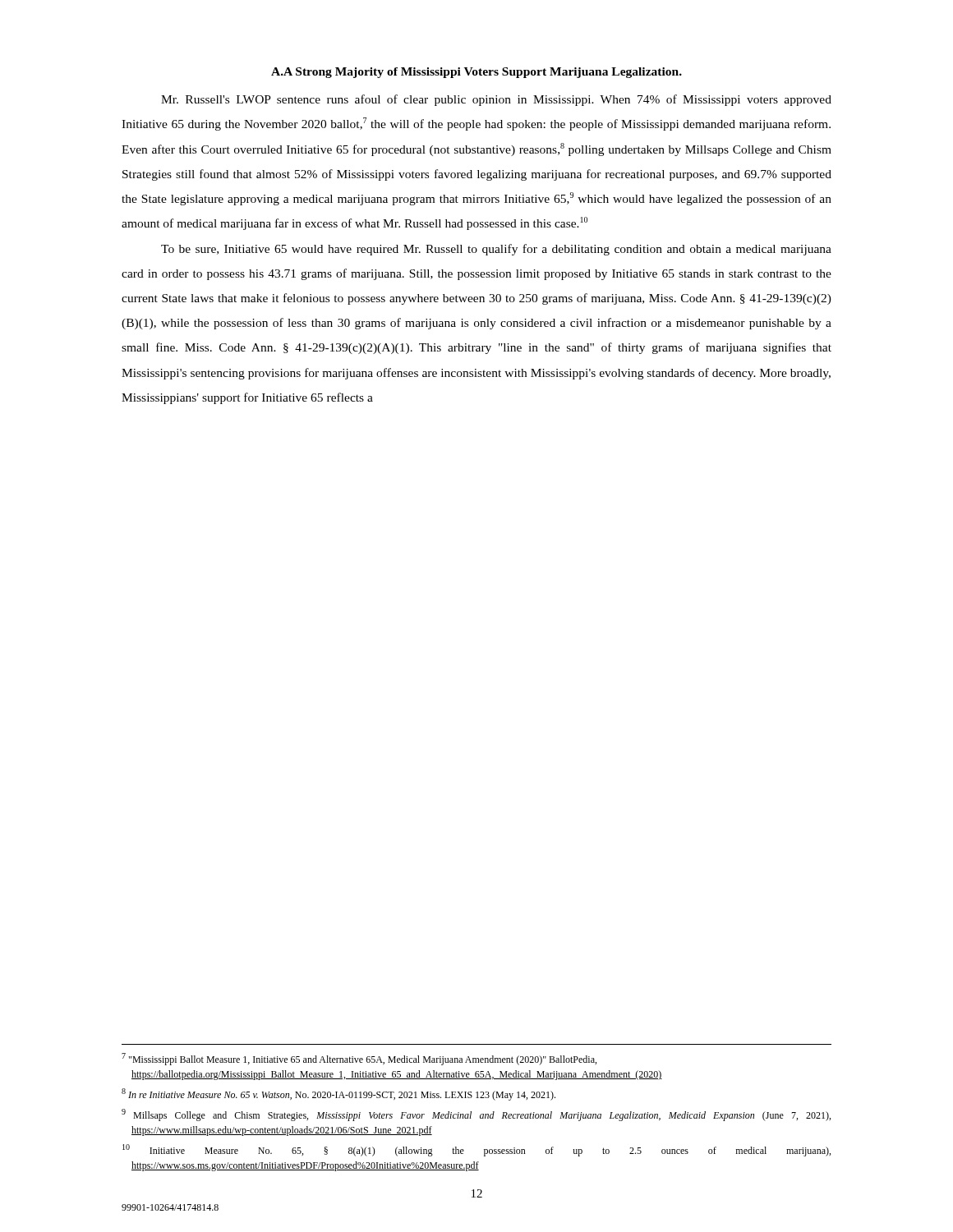This screenshot has height=1232, width=953.
Task: Click on the text starting "10 Initiative Measure No. 65, § 8(a)(1)"
Action: pyautogui.click(x=476, y=1157)
